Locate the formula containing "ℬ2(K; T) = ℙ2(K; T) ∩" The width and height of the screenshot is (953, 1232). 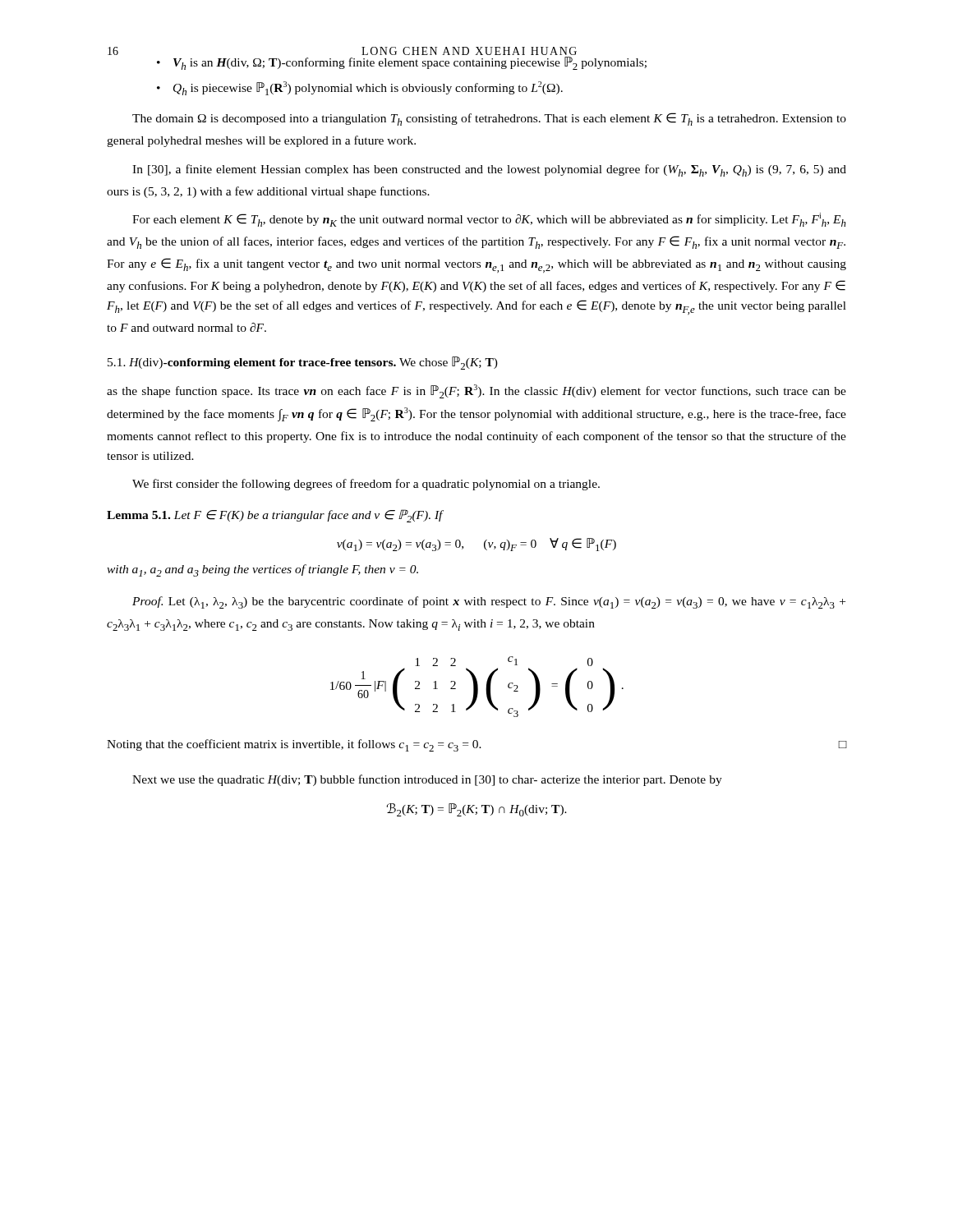click(476, 810)
